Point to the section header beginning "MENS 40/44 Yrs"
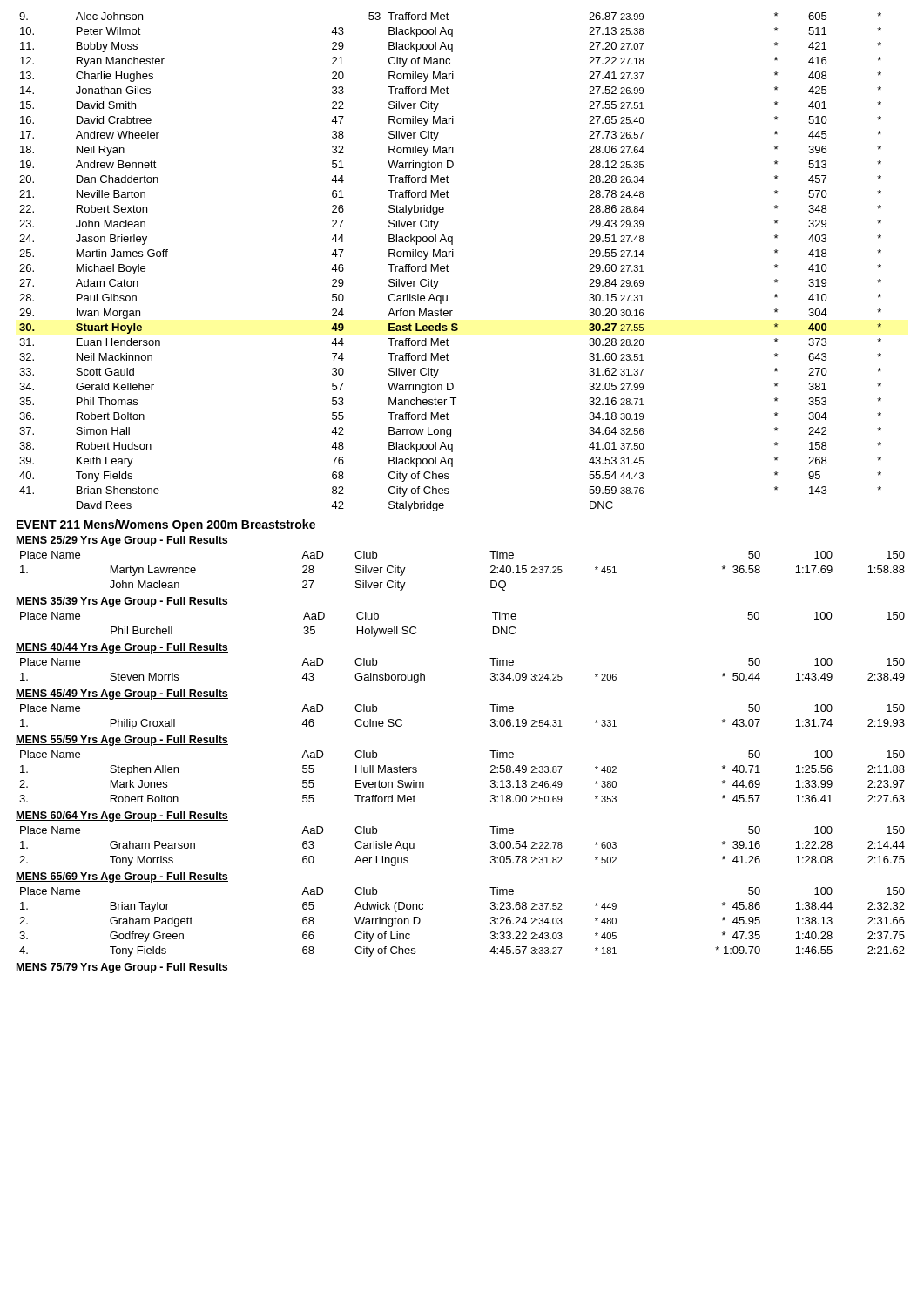The image size is (924, 1307). [x=122, y=647]
